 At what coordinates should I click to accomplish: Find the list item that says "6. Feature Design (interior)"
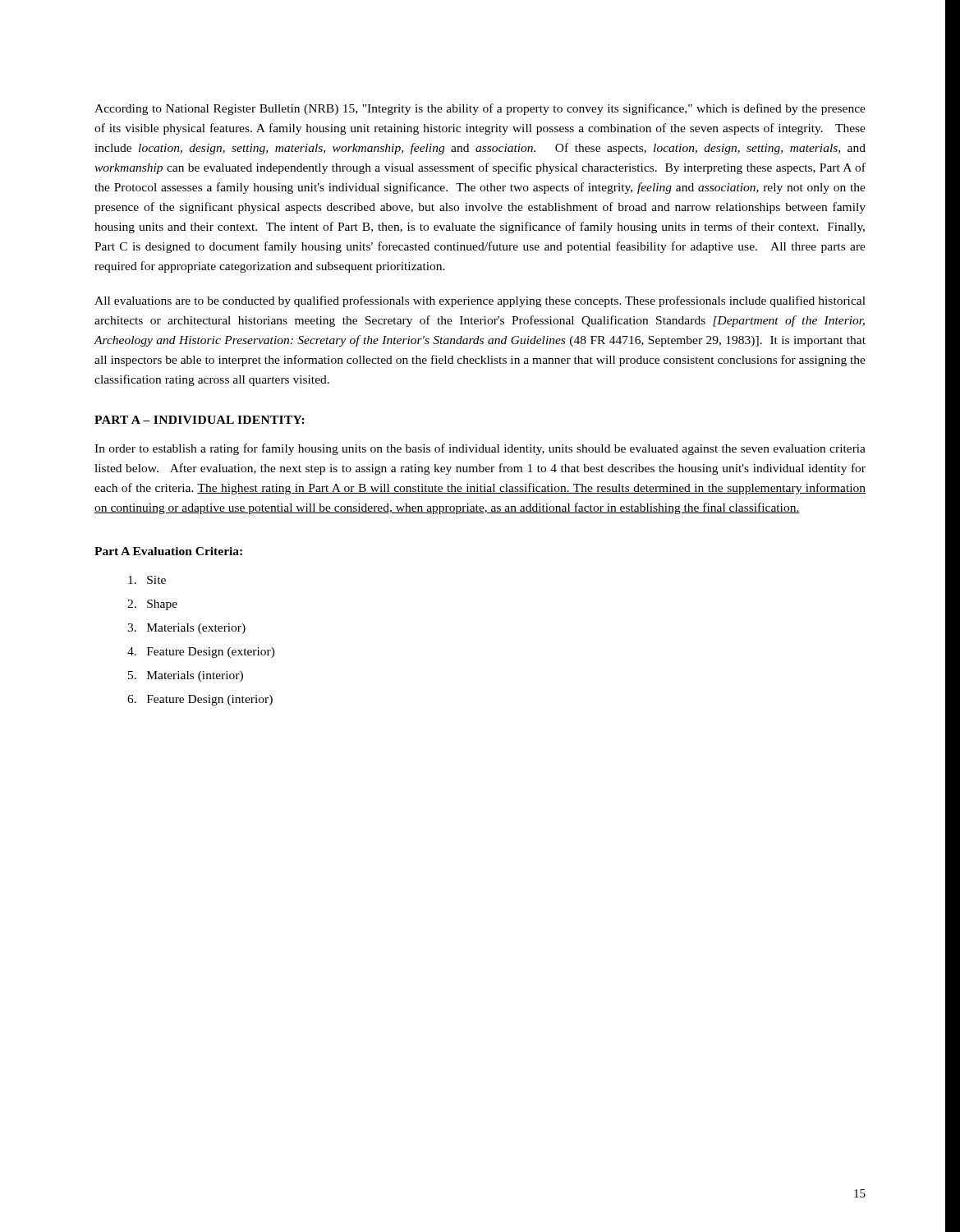click(200, 699)
